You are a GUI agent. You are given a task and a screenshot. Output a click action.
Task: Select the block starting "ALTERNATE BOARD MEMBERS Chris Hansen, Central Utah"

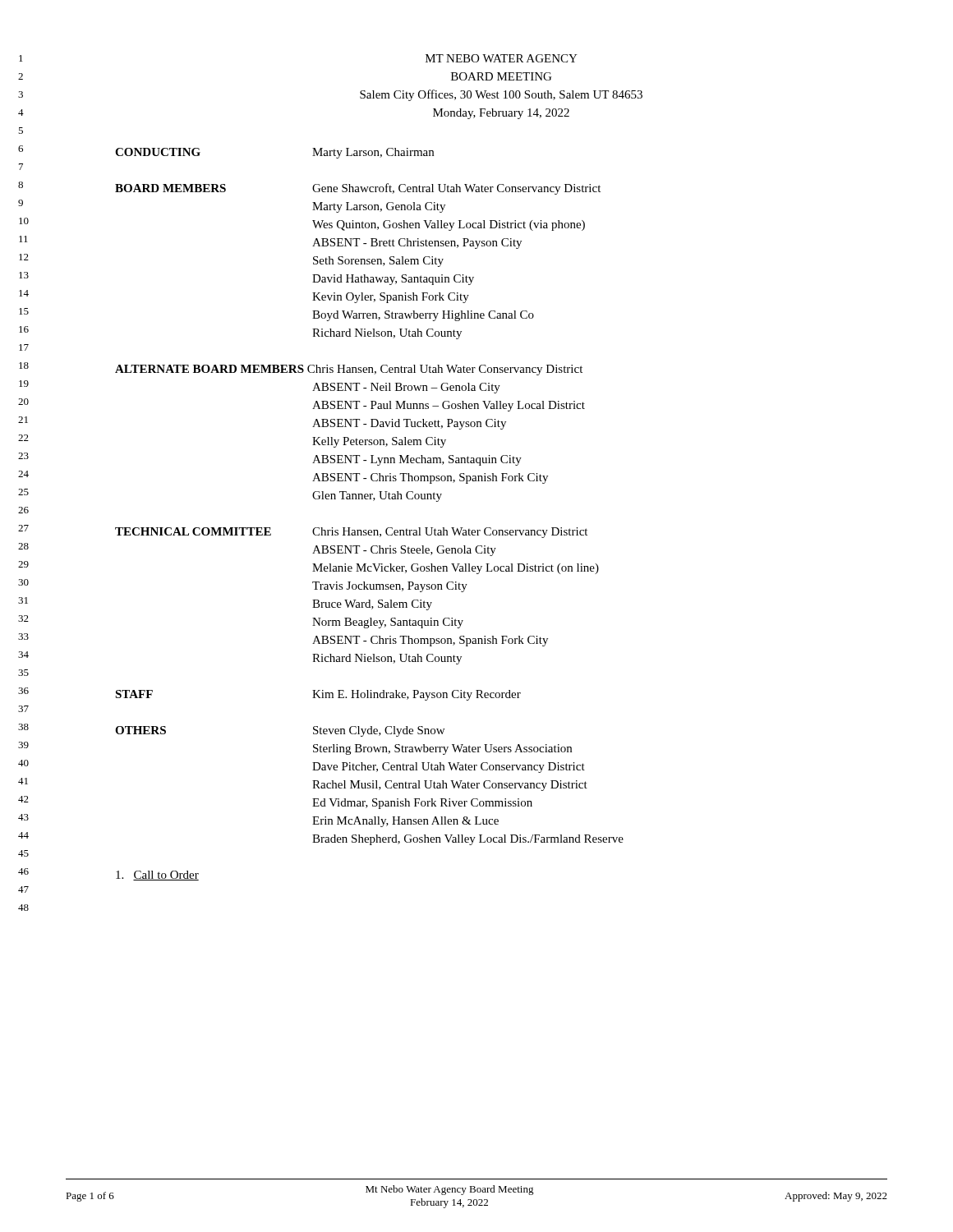349,369
